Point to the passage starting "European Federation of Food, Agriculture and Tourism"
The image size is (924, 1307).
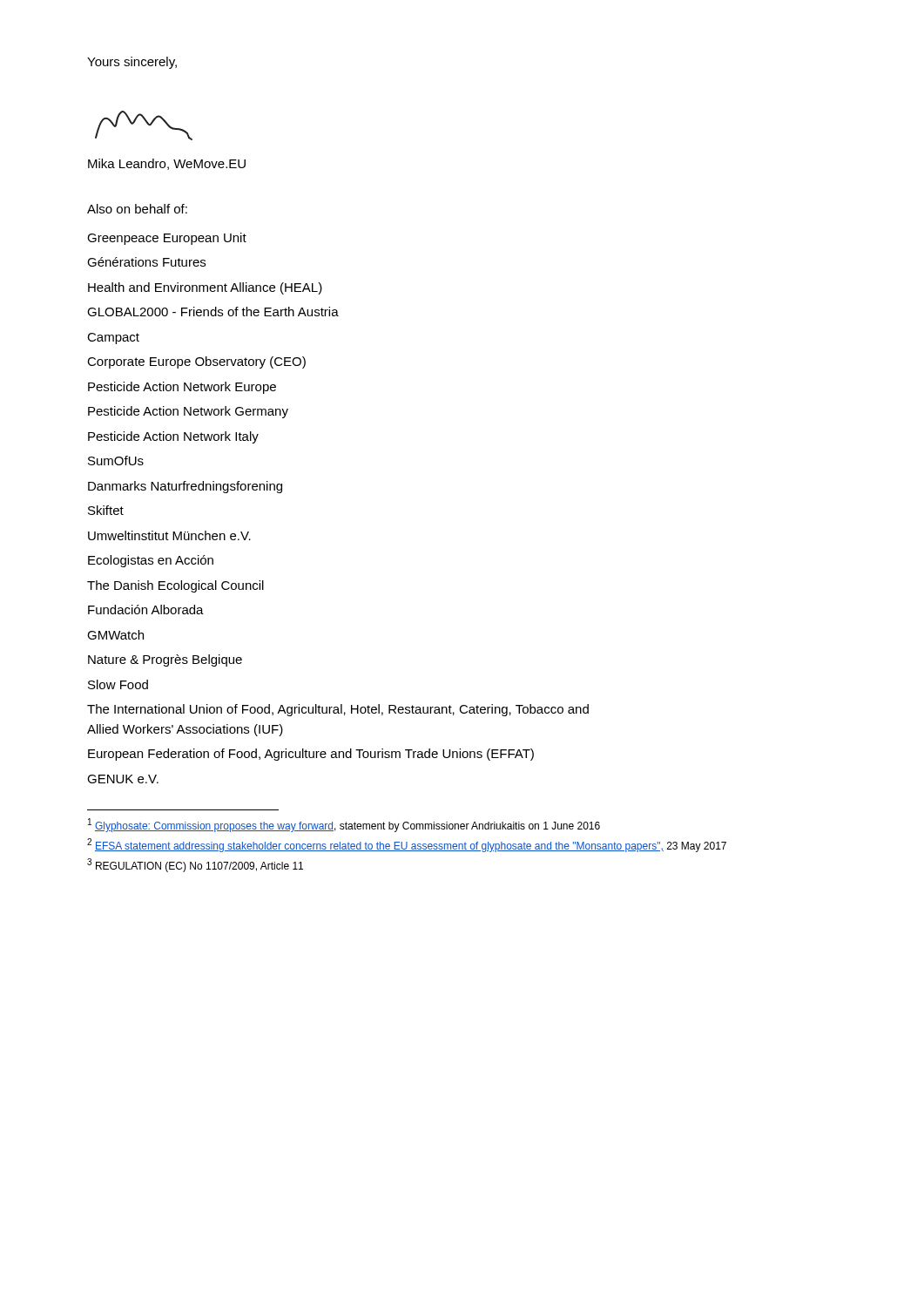click(x=311, y=753)
